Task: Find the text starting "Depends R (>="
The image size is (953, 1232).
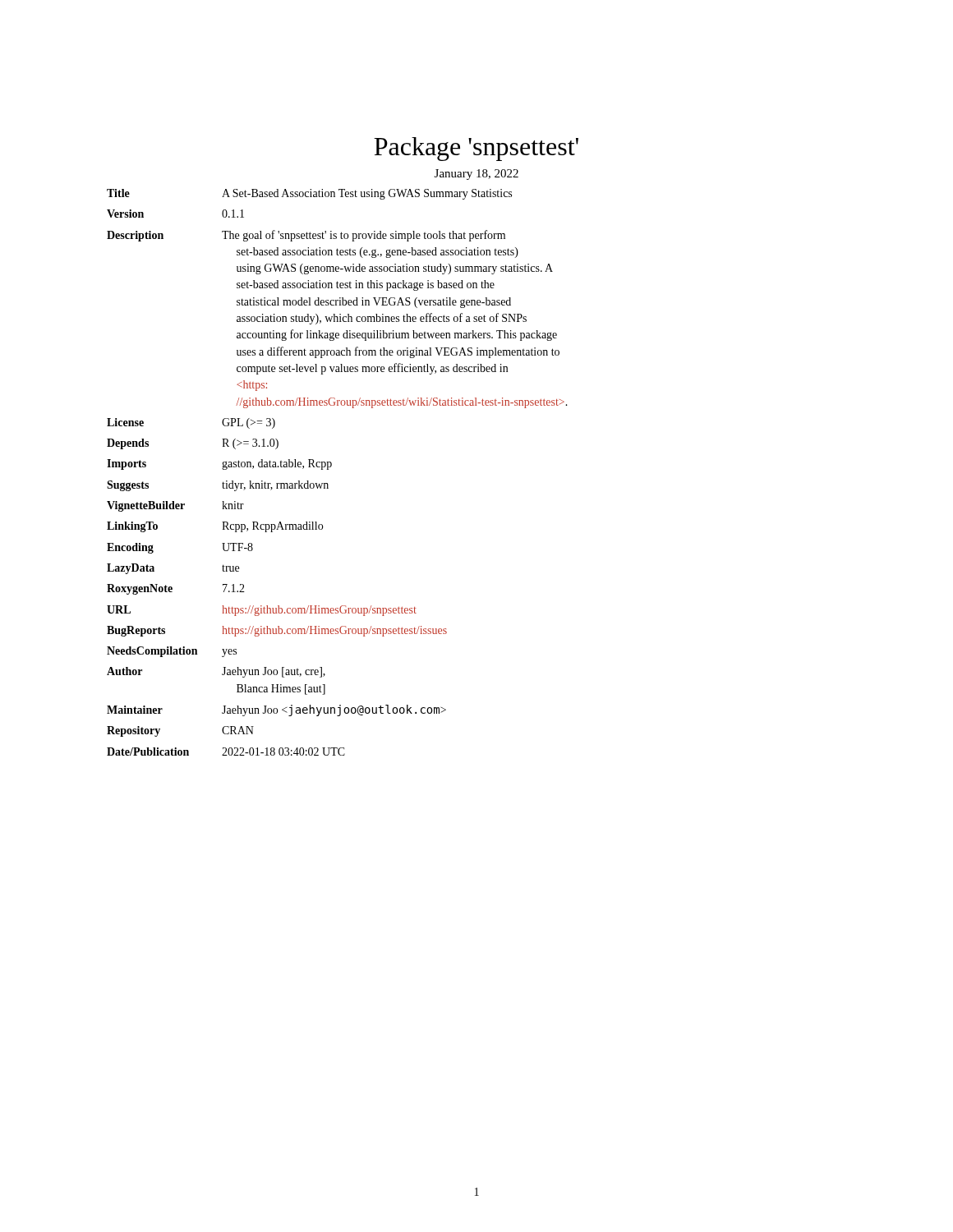Action: pos(128,444)
